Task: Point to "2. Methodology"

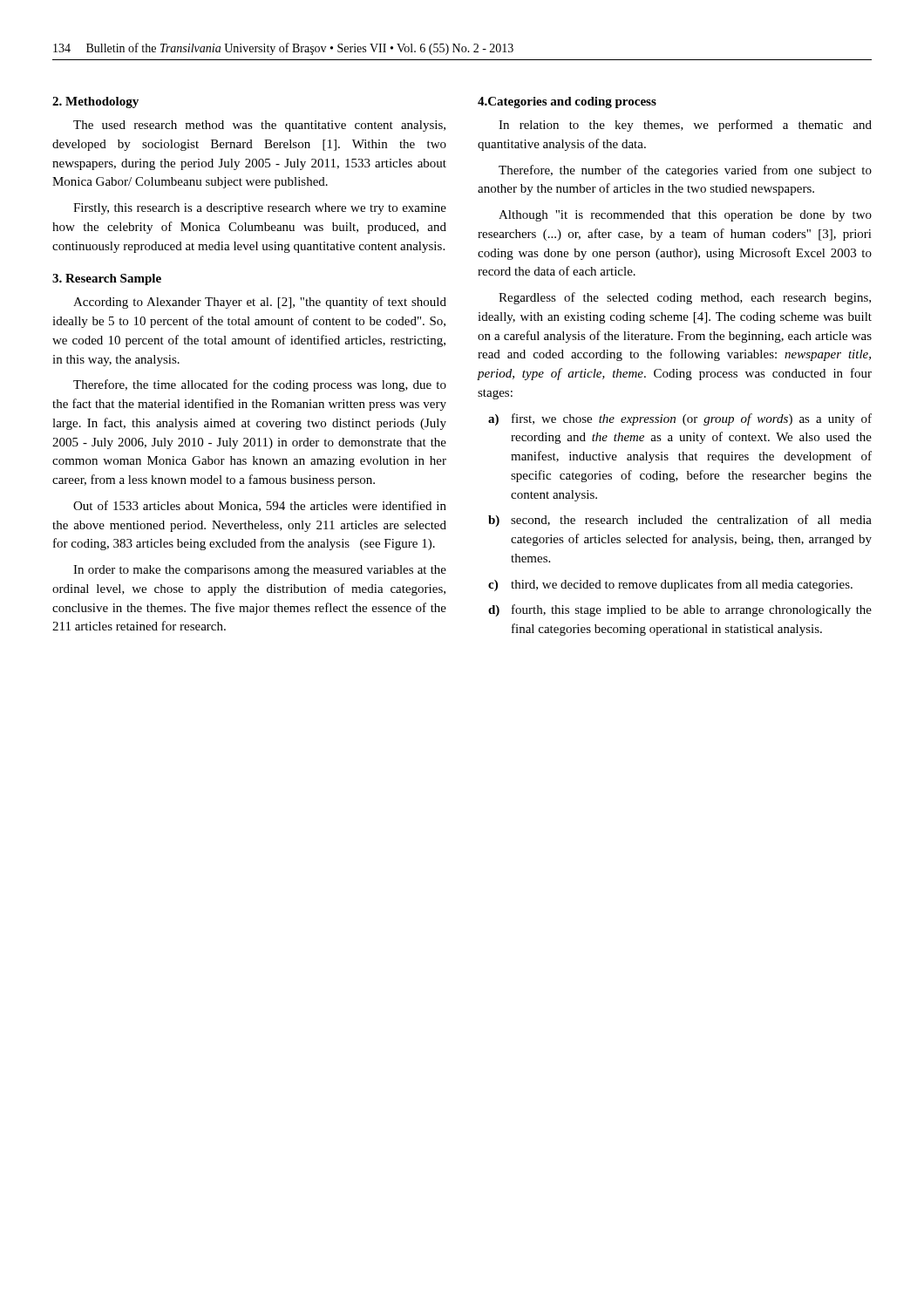Action: [96, 101]
